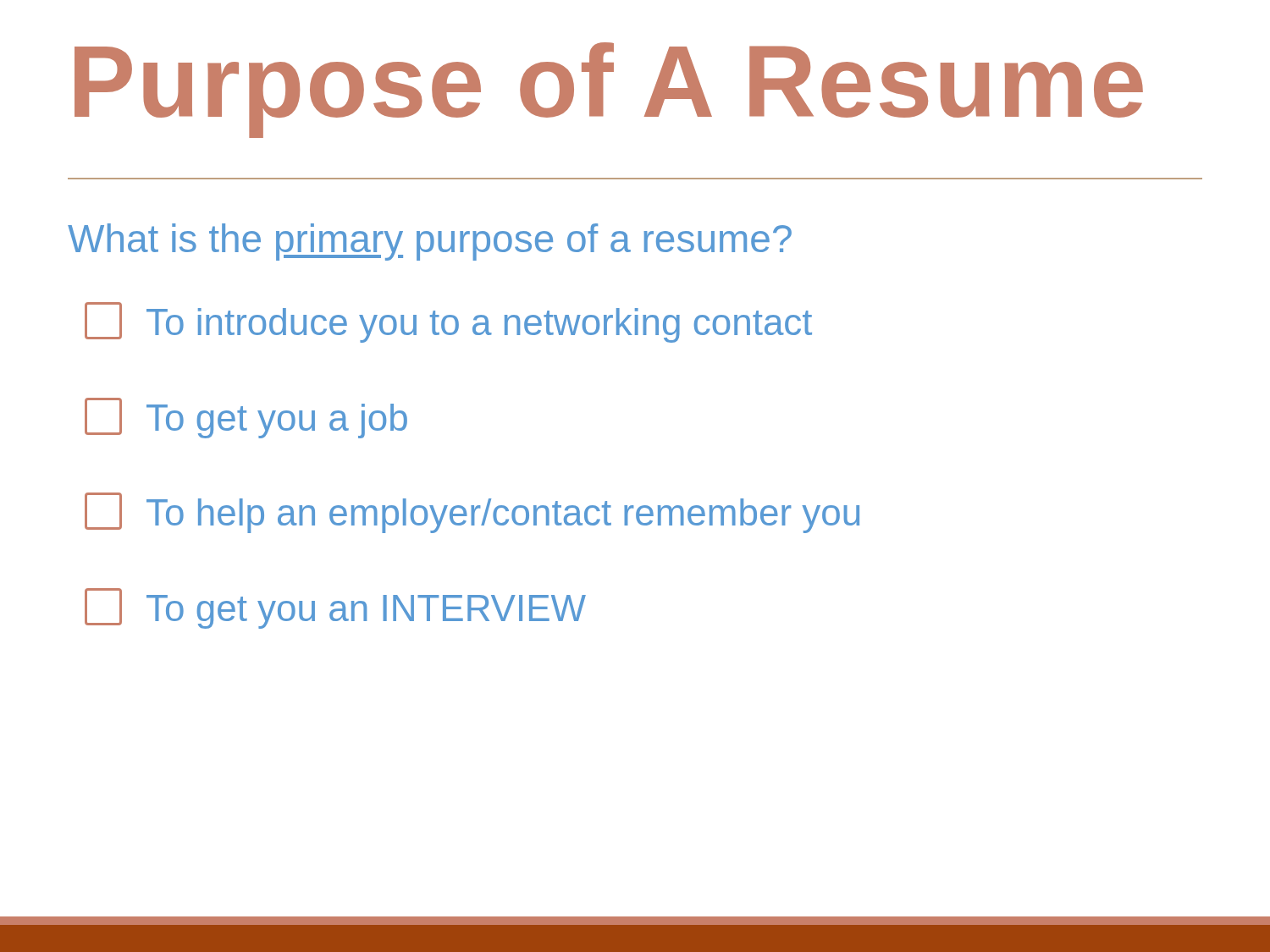Point to the block beginning "To help an employer/contact"
1270x952 pixels.
pos(644,513)
